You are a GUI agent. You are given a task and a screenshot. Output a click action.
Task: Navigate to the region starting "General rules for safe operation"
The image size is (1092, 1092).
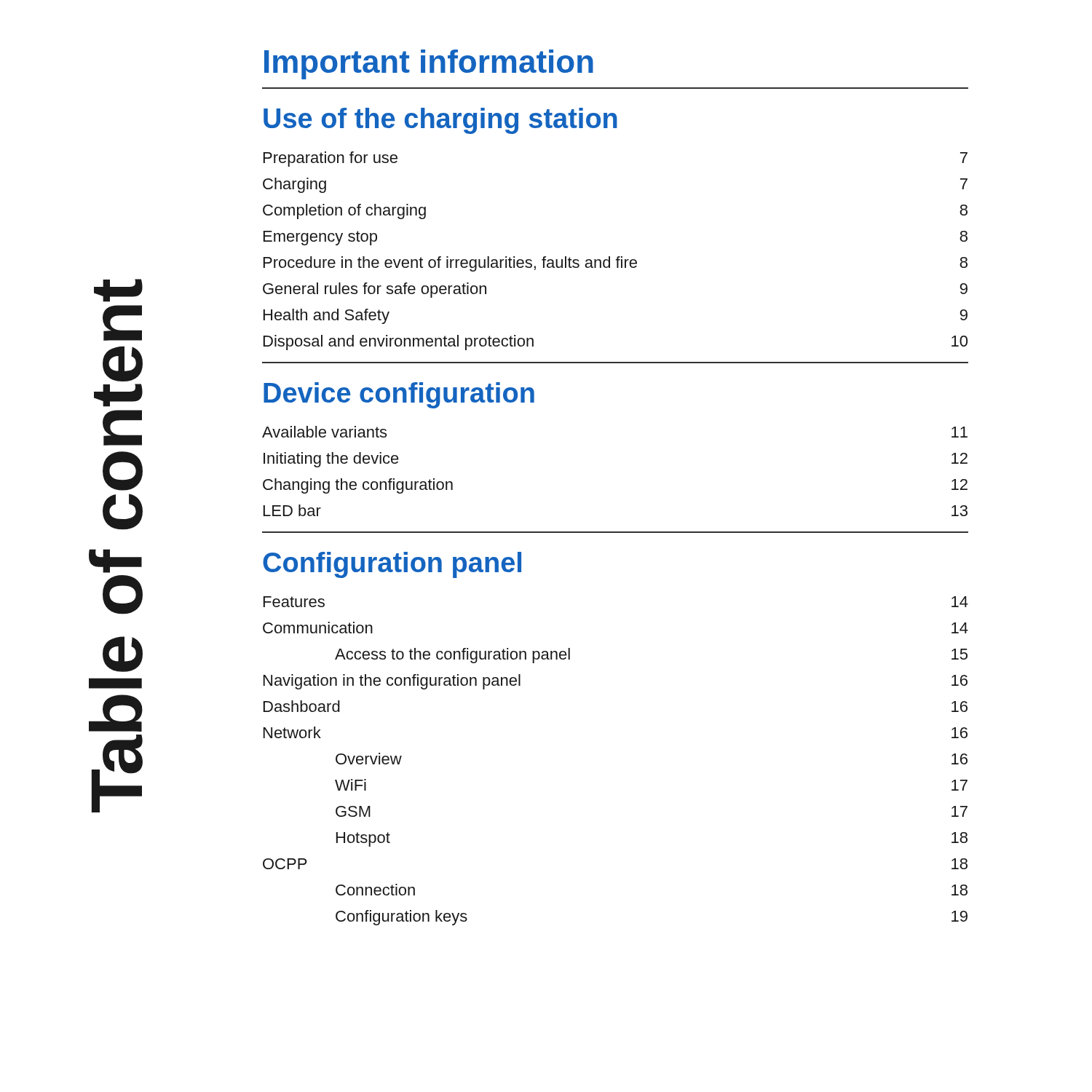tap(375, 289)
